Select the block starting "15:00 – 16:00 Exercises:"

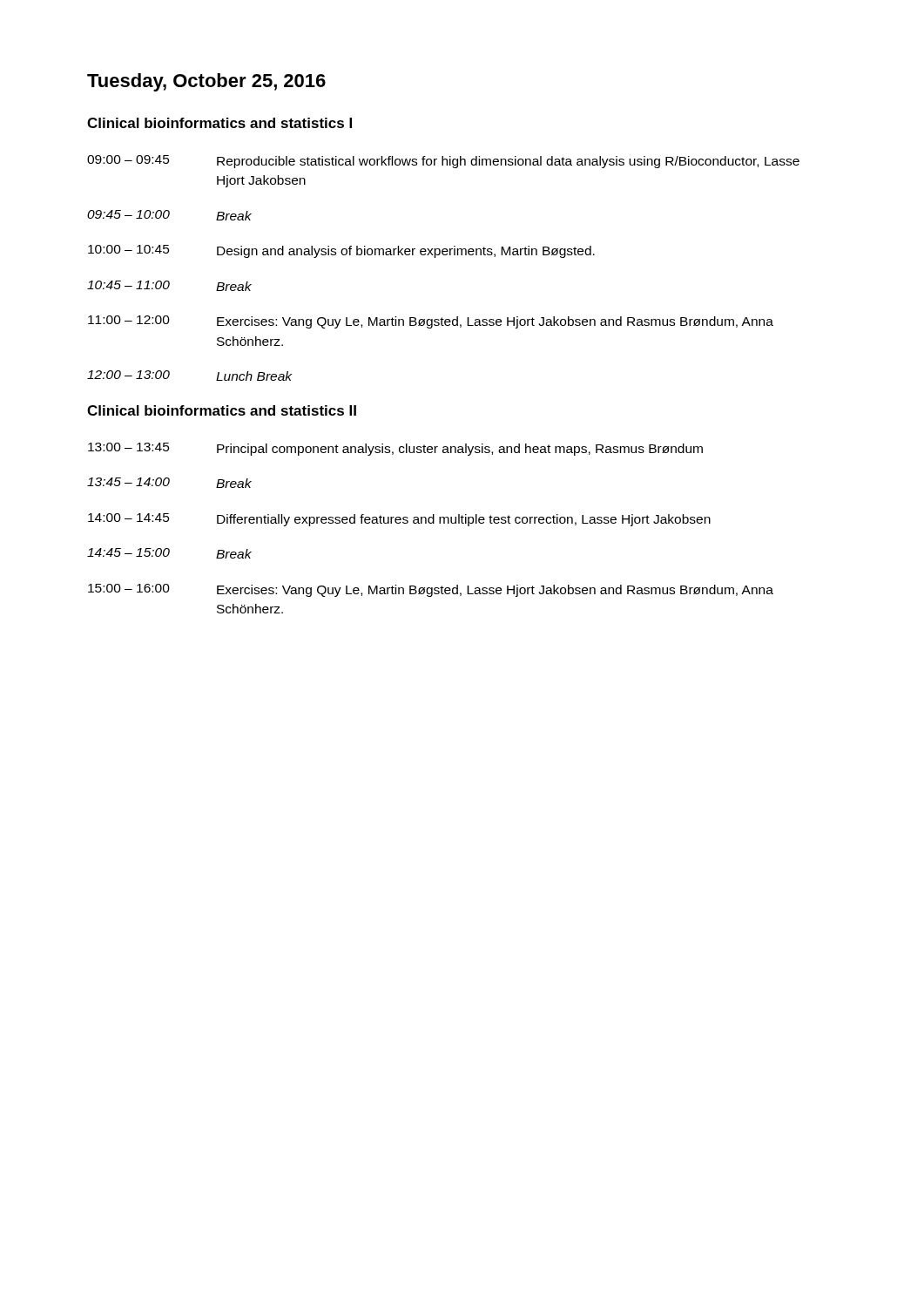click(x=457, y=600)
